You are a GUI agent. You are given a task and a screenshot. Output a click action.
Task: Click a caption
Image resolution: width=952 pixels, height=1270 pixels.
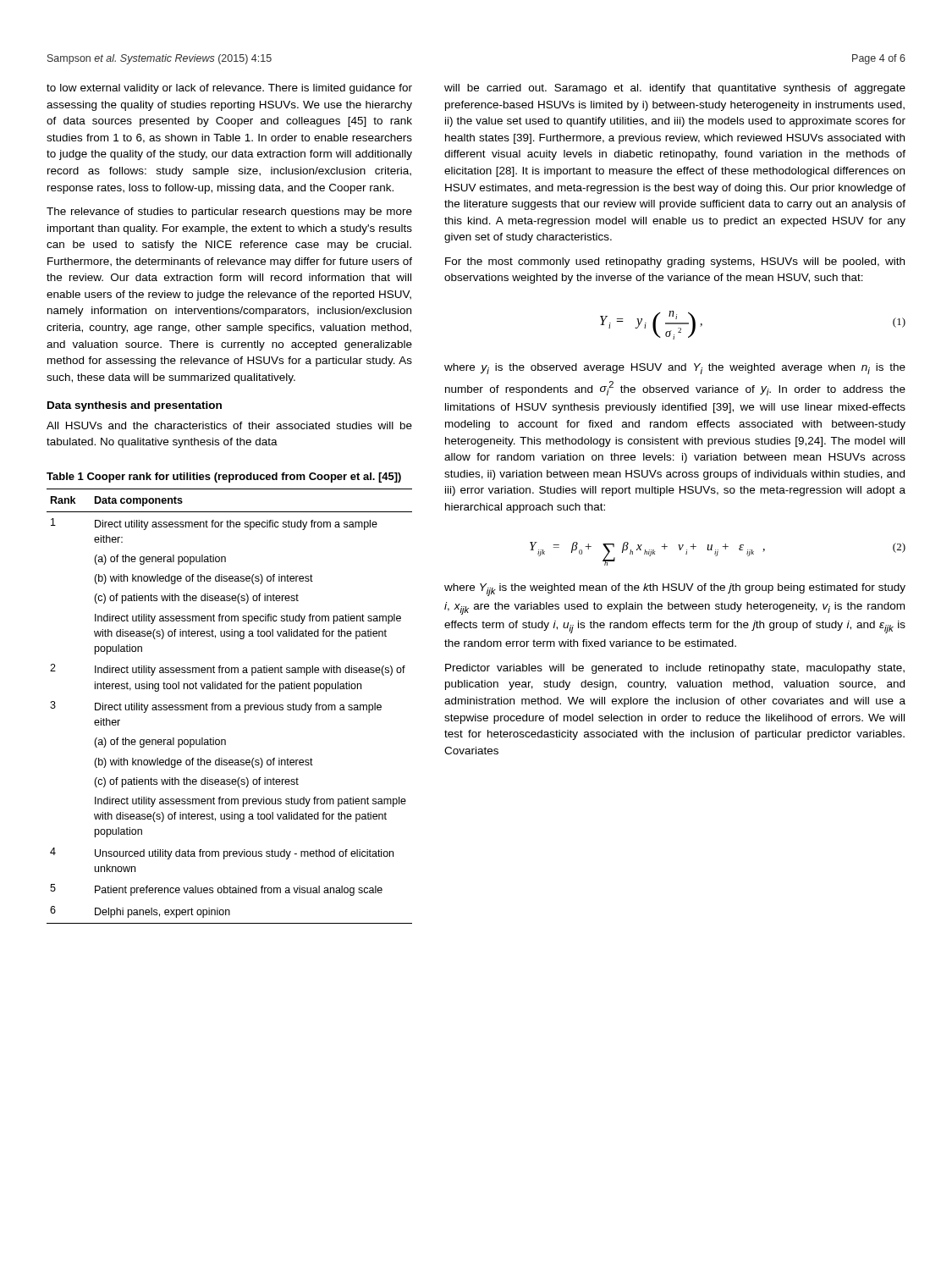click(224, 476)
